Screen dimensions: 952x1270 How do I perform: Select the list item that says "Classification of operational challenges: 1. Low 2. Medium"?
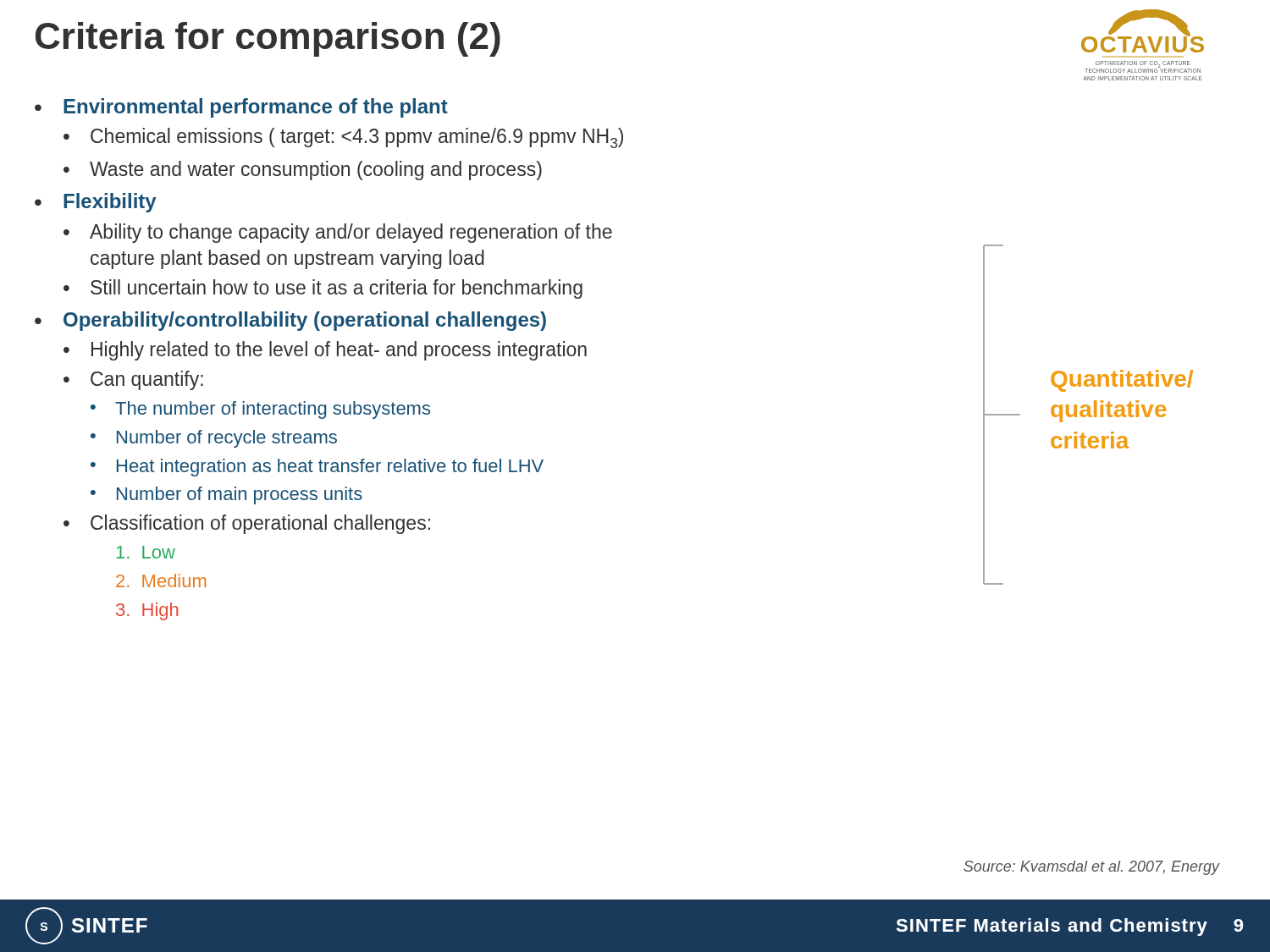click(260, 524)
